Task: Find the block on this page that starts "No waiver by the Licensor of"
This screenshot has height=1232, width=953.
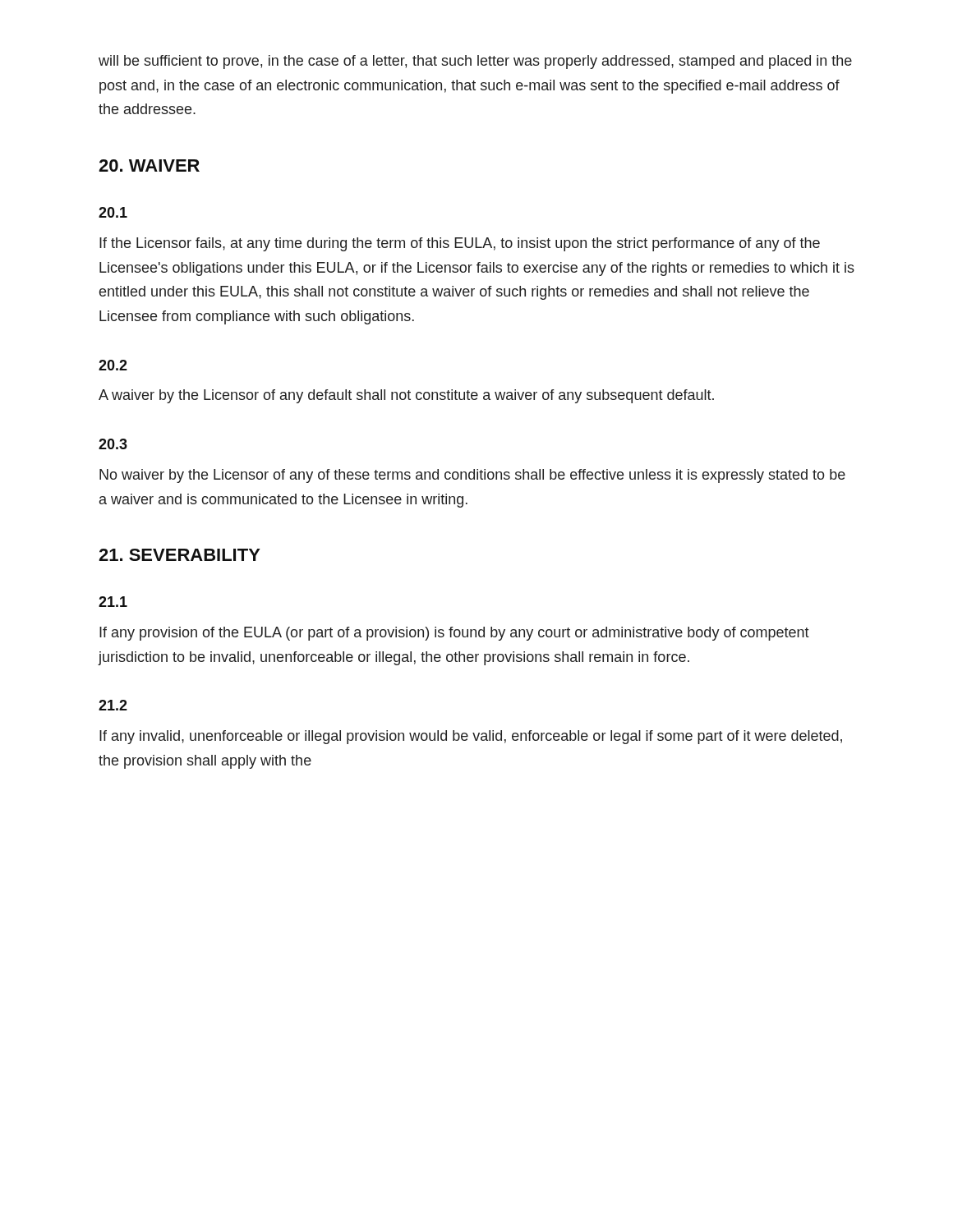Action: (472, 487)
